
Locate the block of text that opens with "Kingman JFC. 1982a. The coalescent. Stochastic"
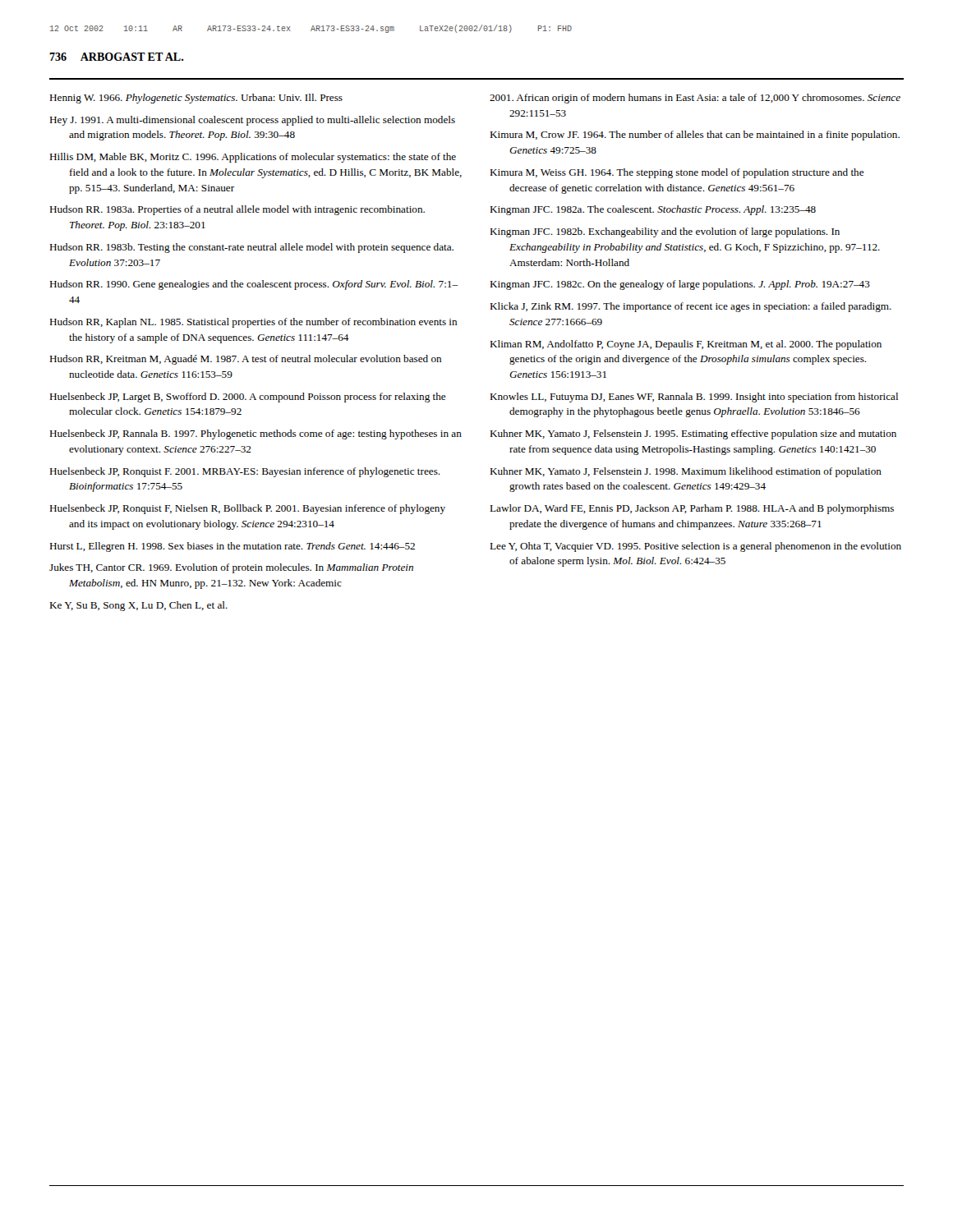click(x=653, y=209)
